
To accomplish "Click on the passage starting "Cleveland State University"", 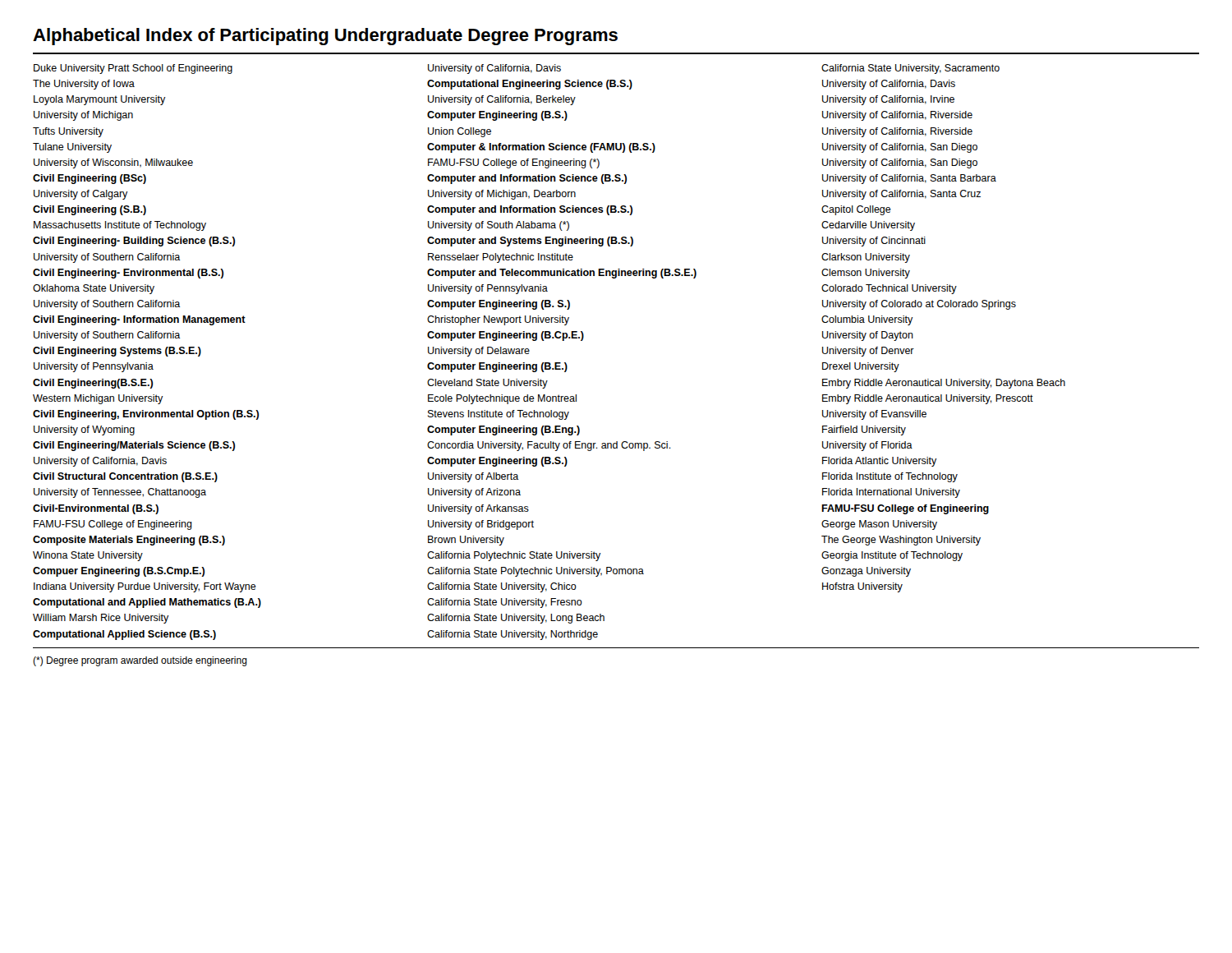I will click(x=487, y=382).
